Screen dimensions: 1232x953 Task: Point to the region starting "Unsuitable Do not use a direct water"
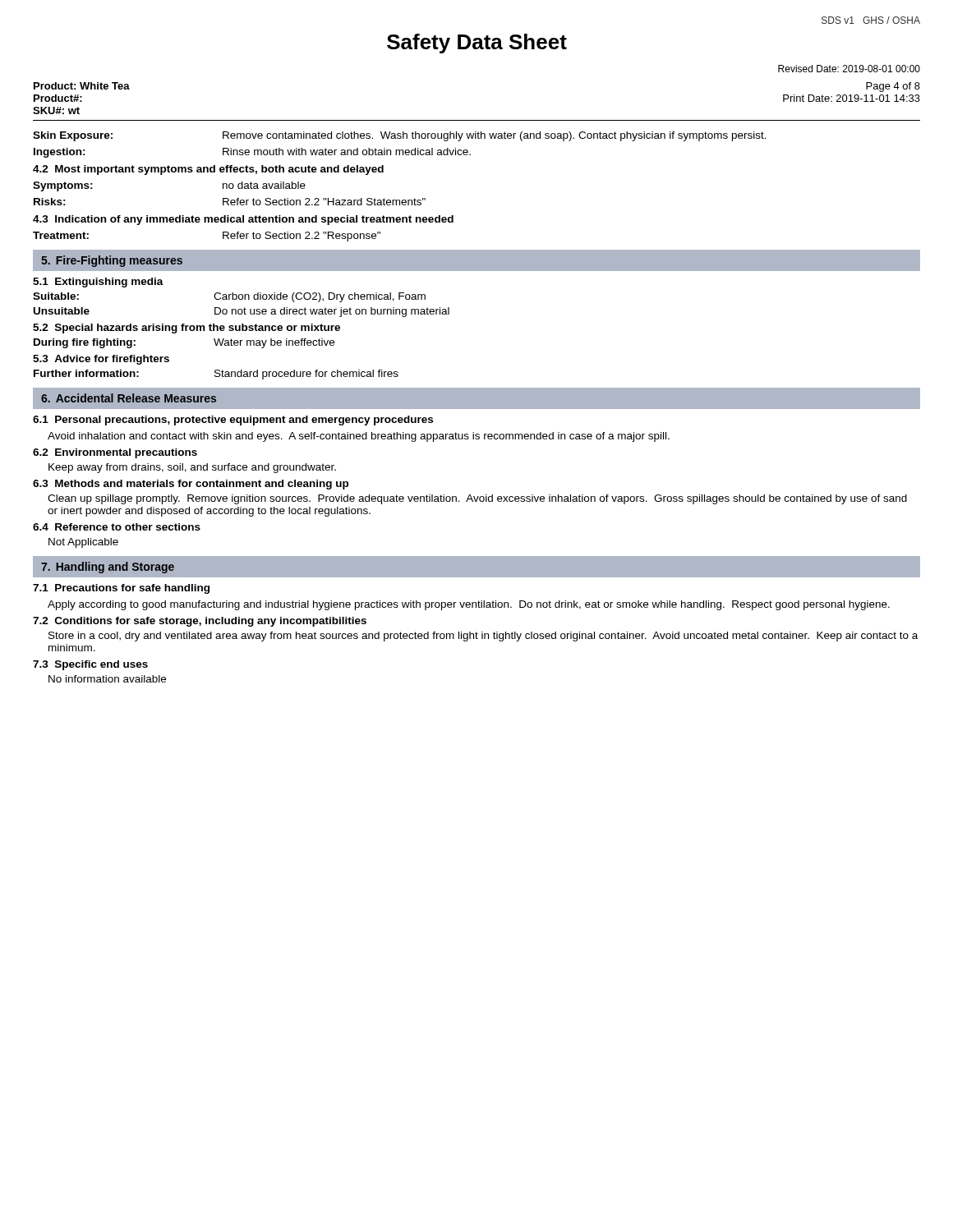coord(242,312)
